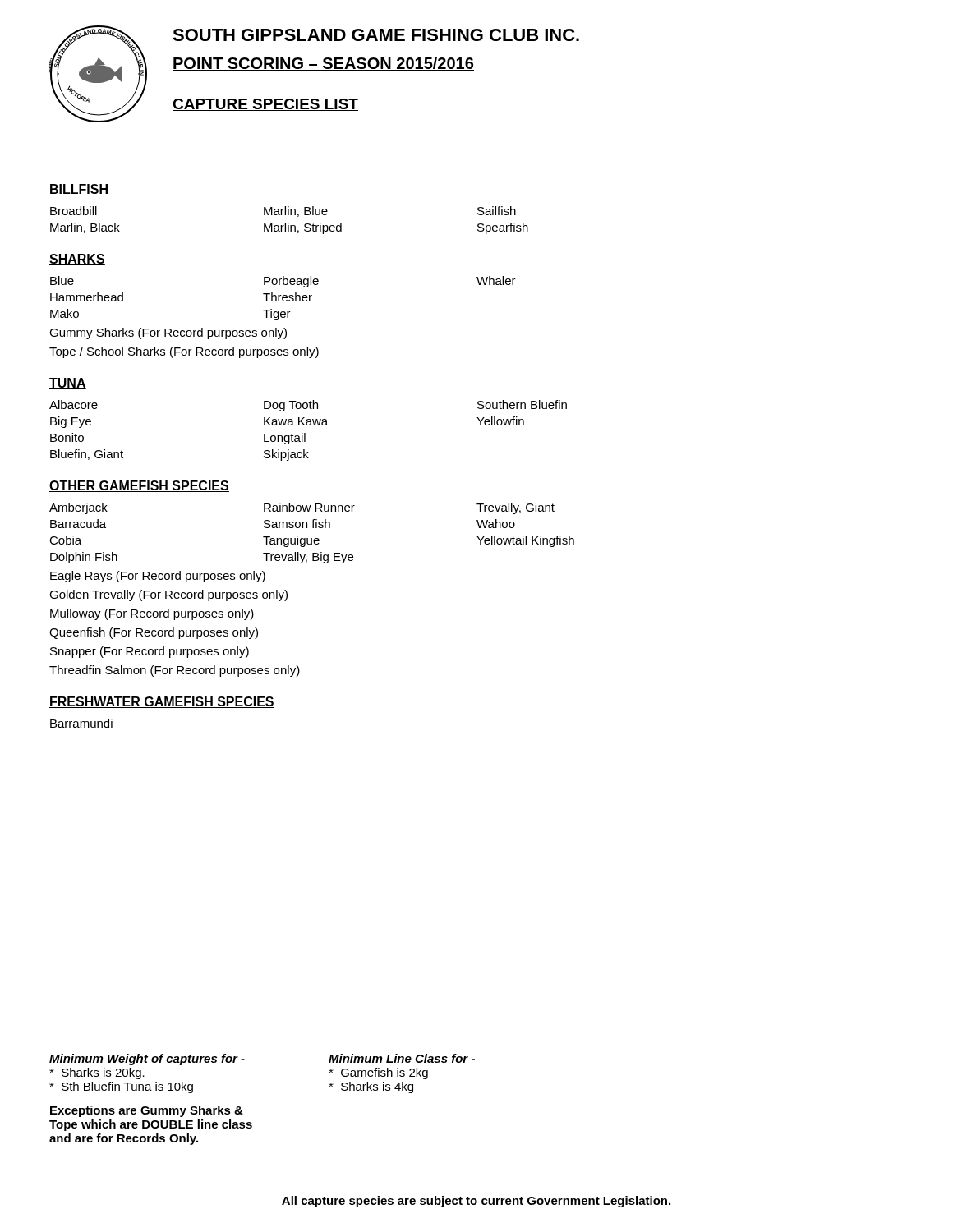Find the text block starting "Minimum Line Class"
This screenshot has width=953, height=1232.
click(402, 1072)
